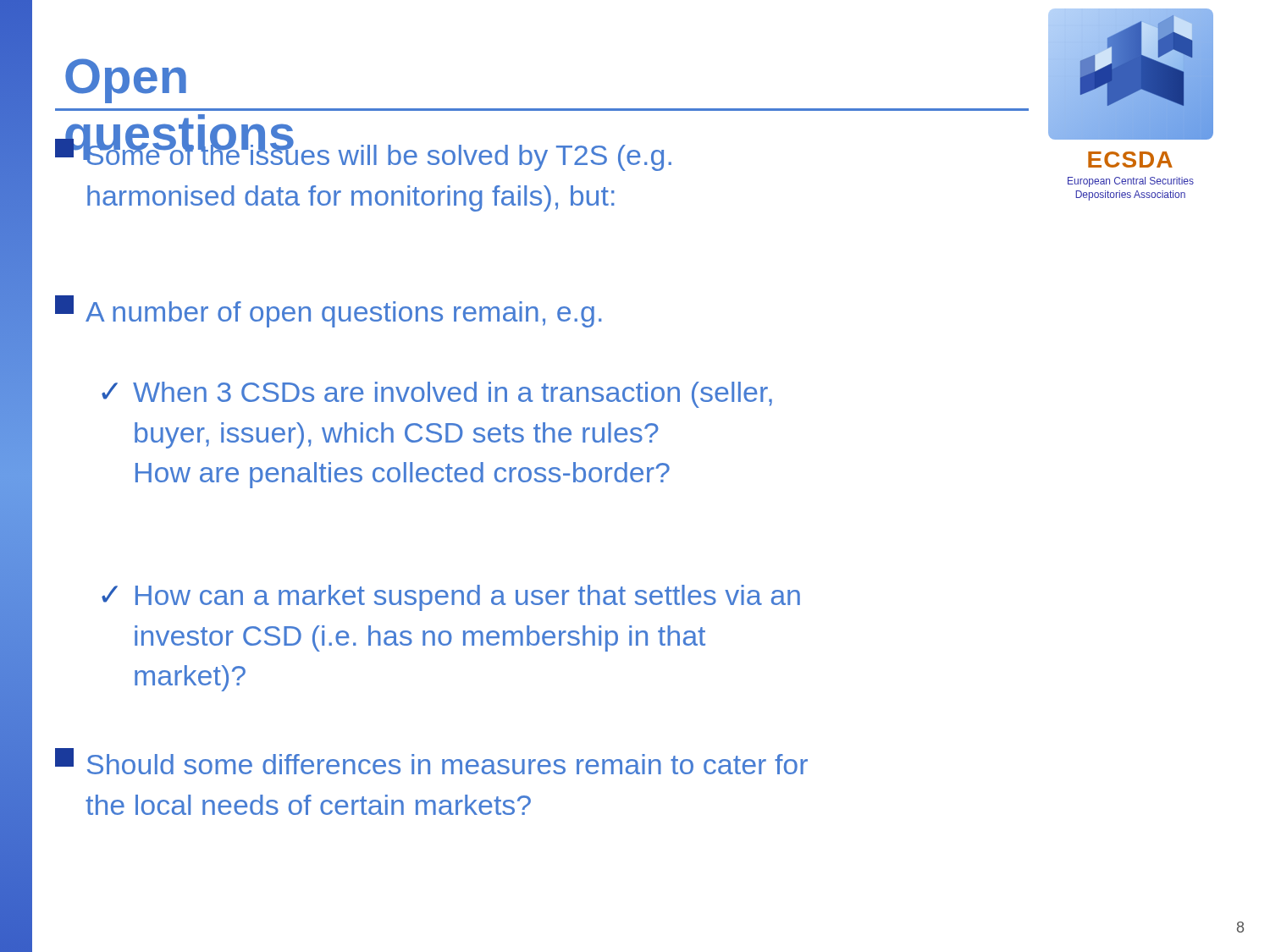Where is the passage that starts "Should some differences in"?
1270x952 pixels.
[555, 785]
